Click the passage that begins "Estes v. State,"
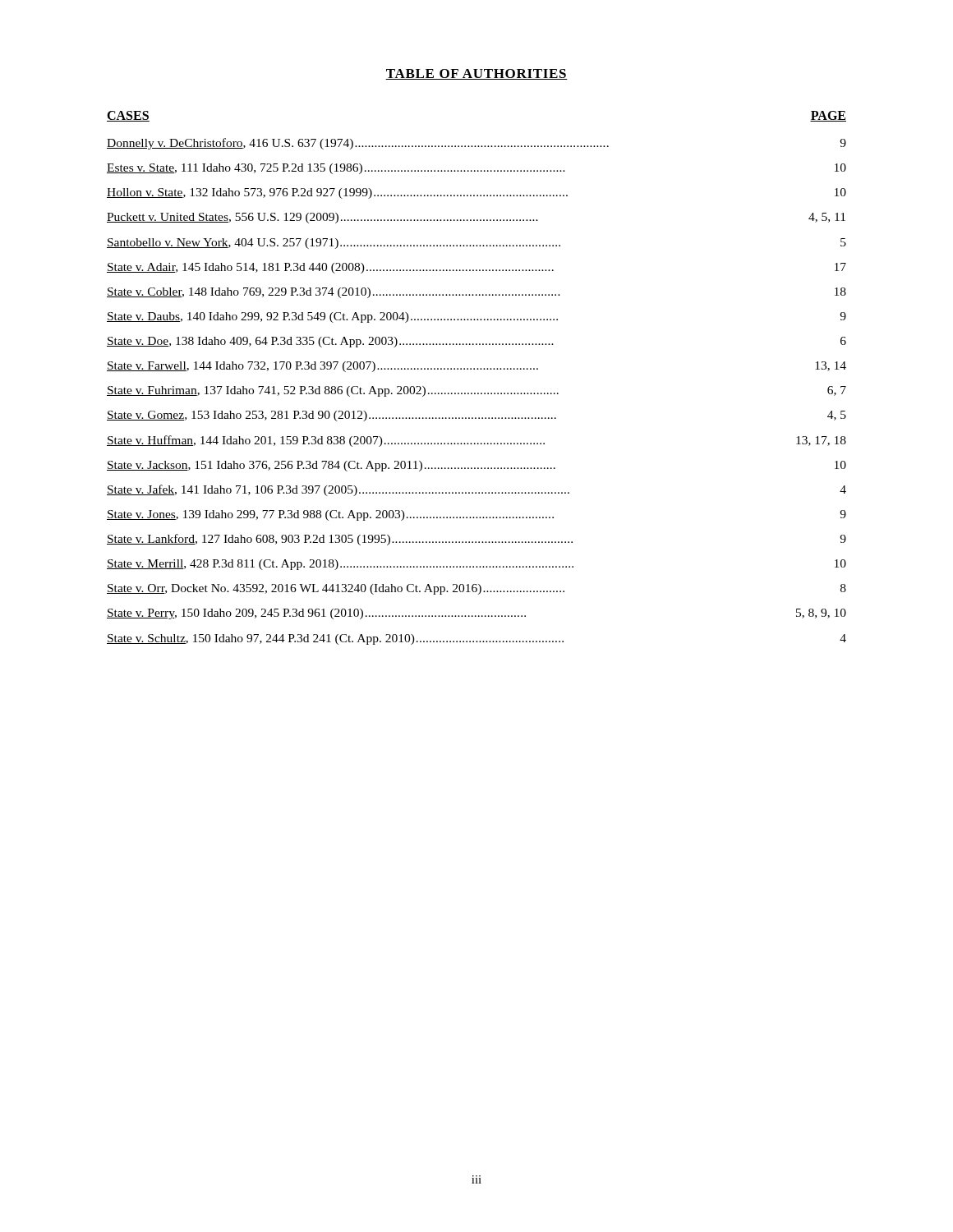Image resolution: width=953 pixels, height=1232 pixels. pos(476,167)
